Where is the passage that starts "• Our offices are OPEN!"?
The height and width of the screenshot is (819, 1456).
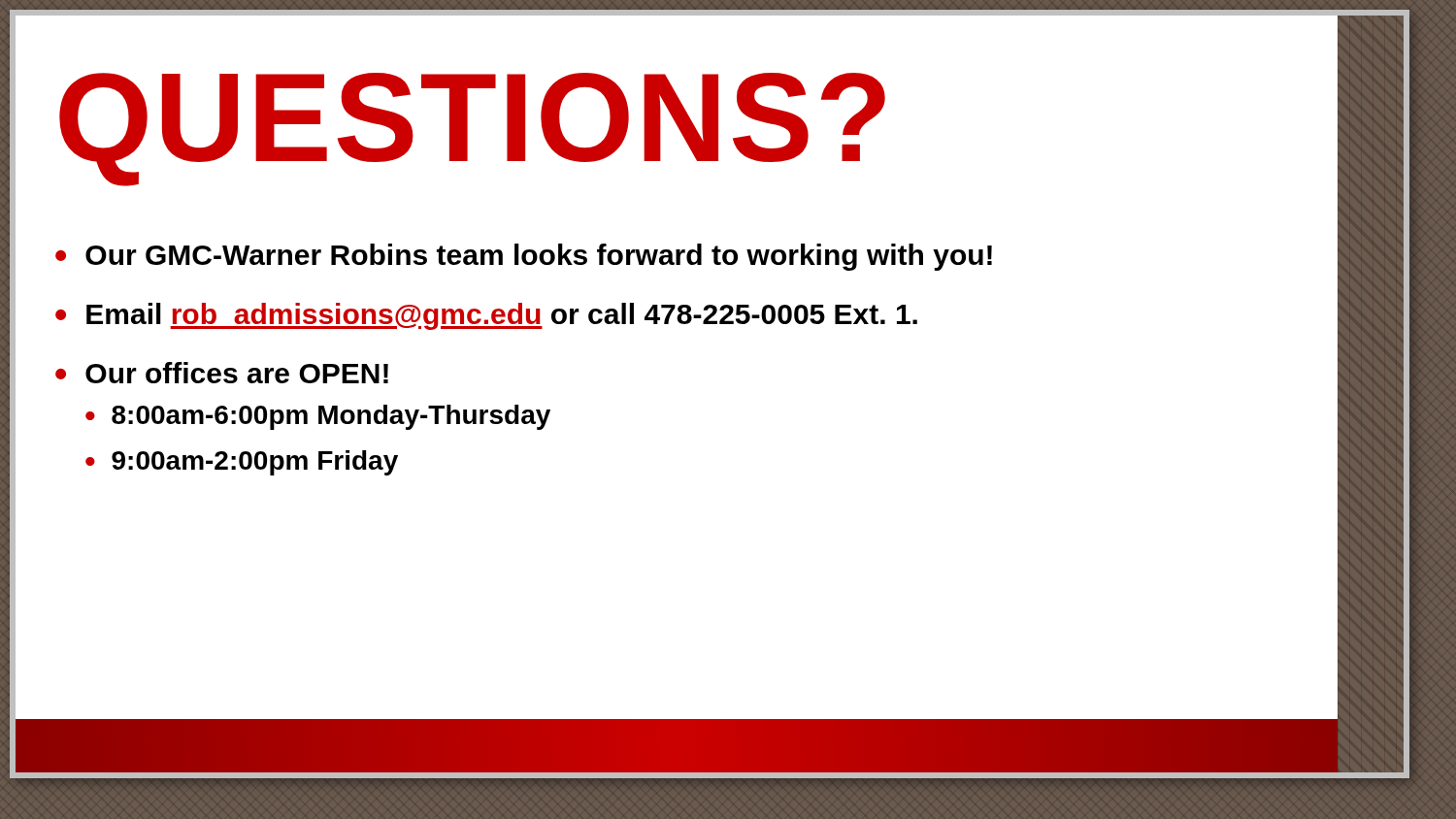coord(302,424)
